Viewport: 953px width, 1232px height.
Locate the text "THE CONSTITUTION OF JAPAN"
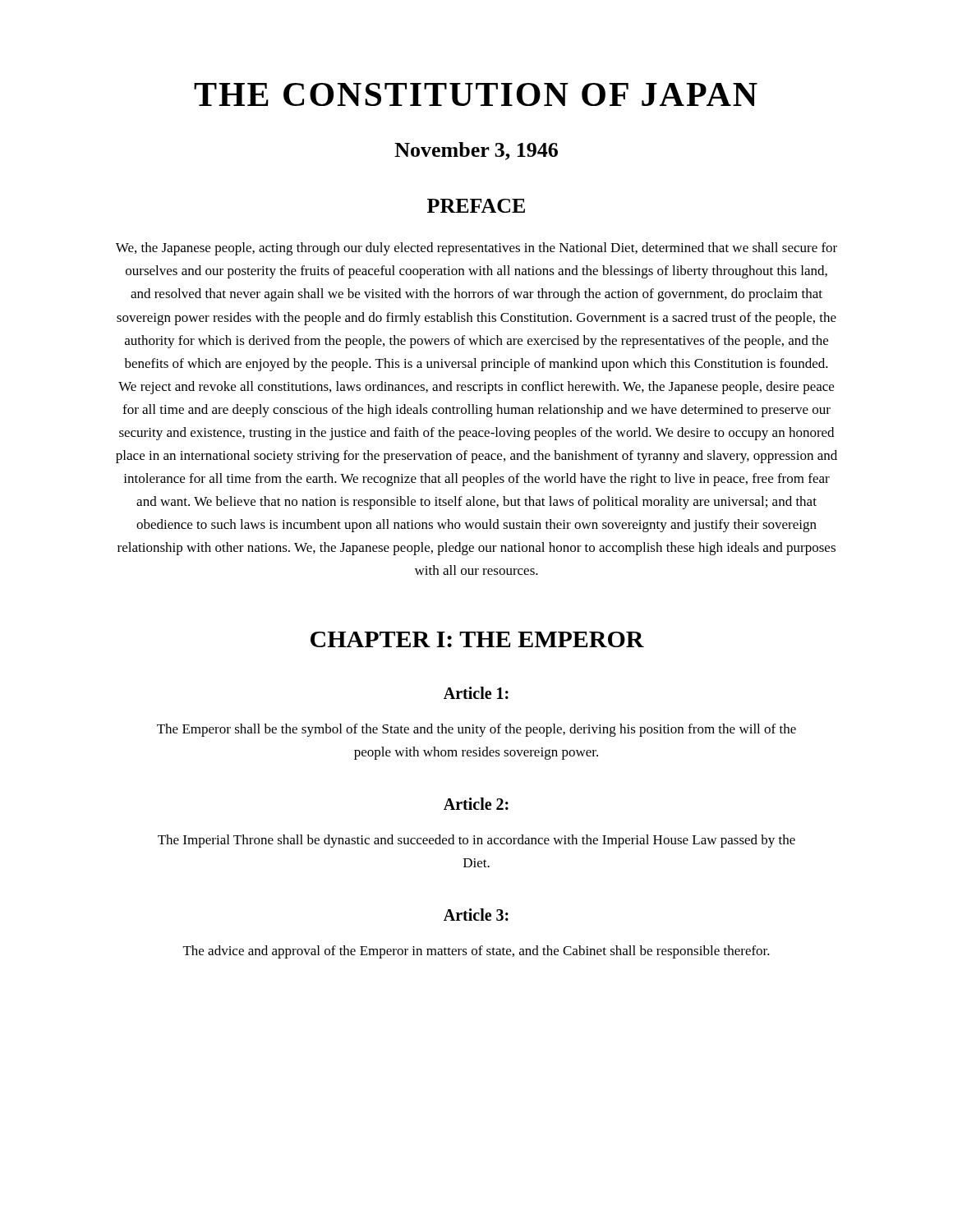coord(476,94)
